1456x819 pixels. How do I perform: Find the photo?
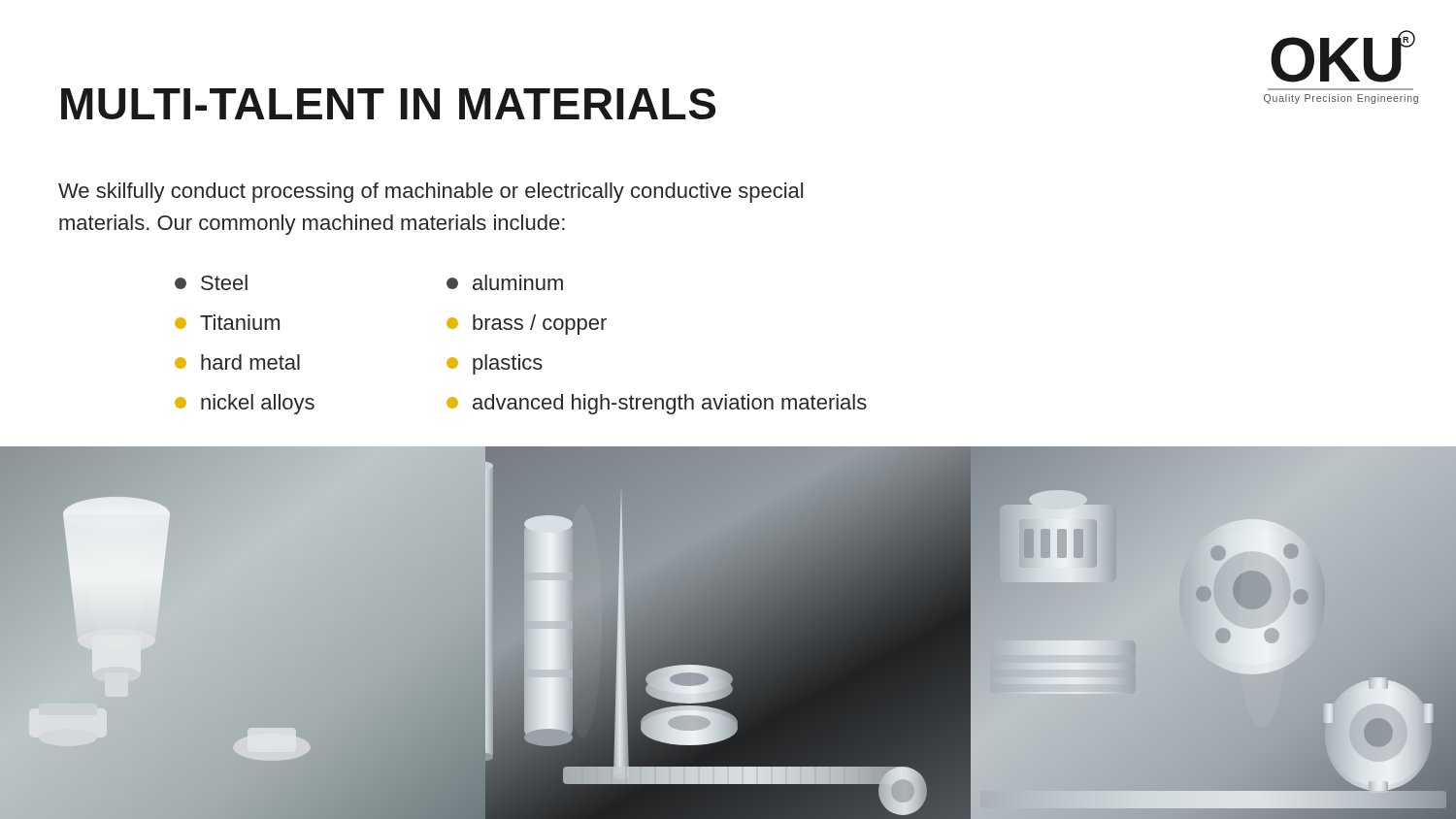point(728,633)
